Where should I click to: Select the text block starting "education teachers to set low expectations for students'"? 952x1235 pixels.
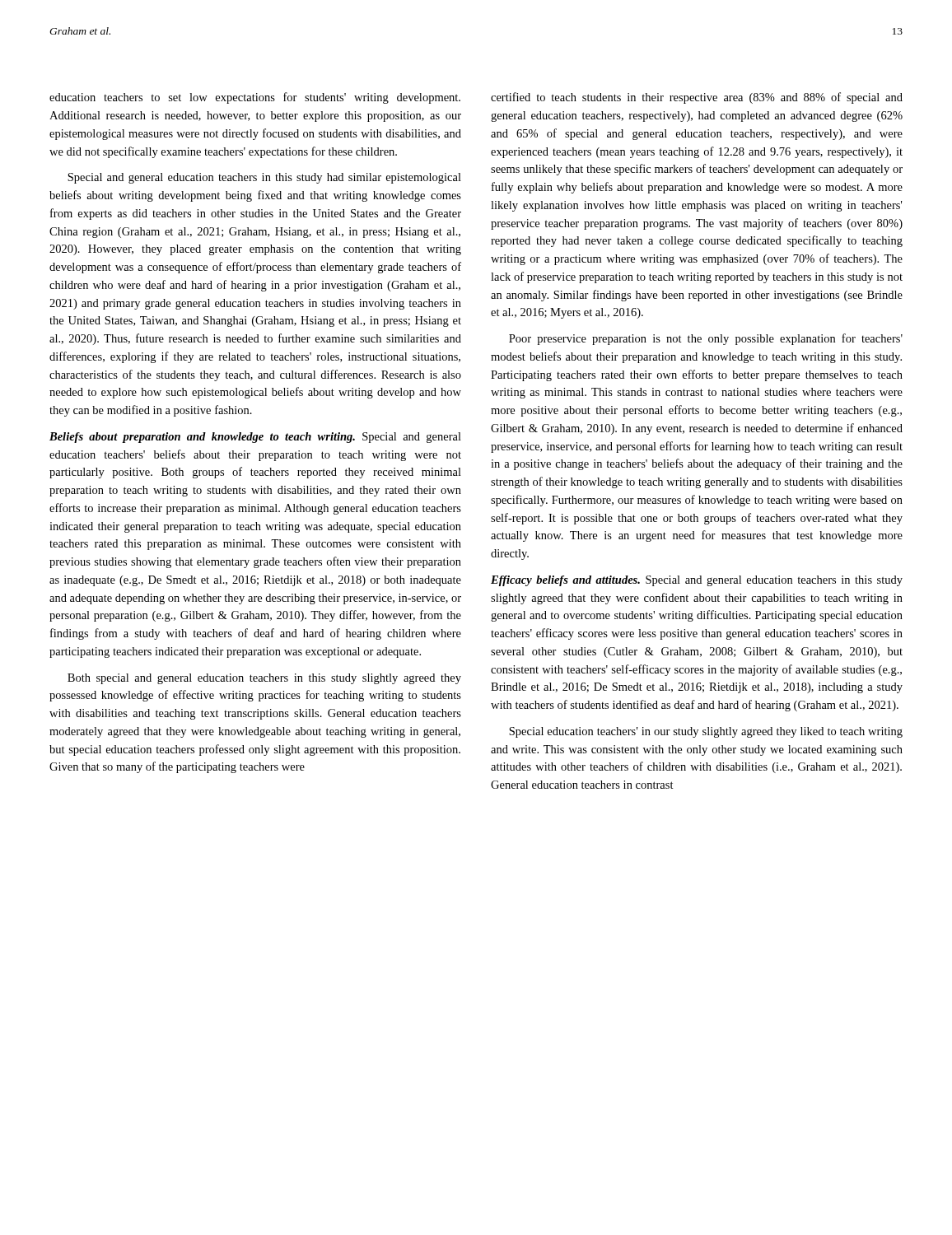tap(255, 254)
